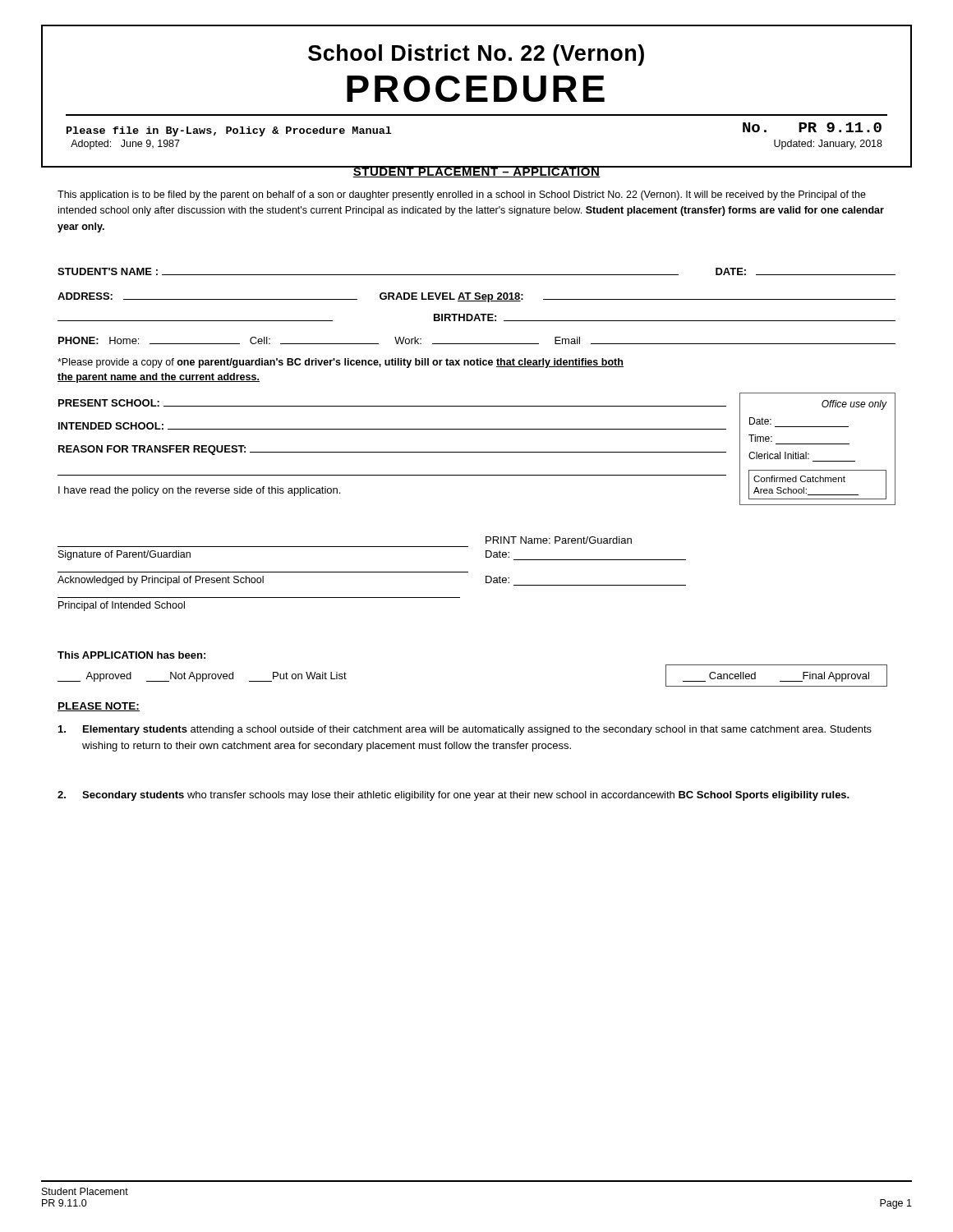Locate the block starting "Elementary students attending a"
Viewport: 953px width, 1232px height.
point(476,738)
